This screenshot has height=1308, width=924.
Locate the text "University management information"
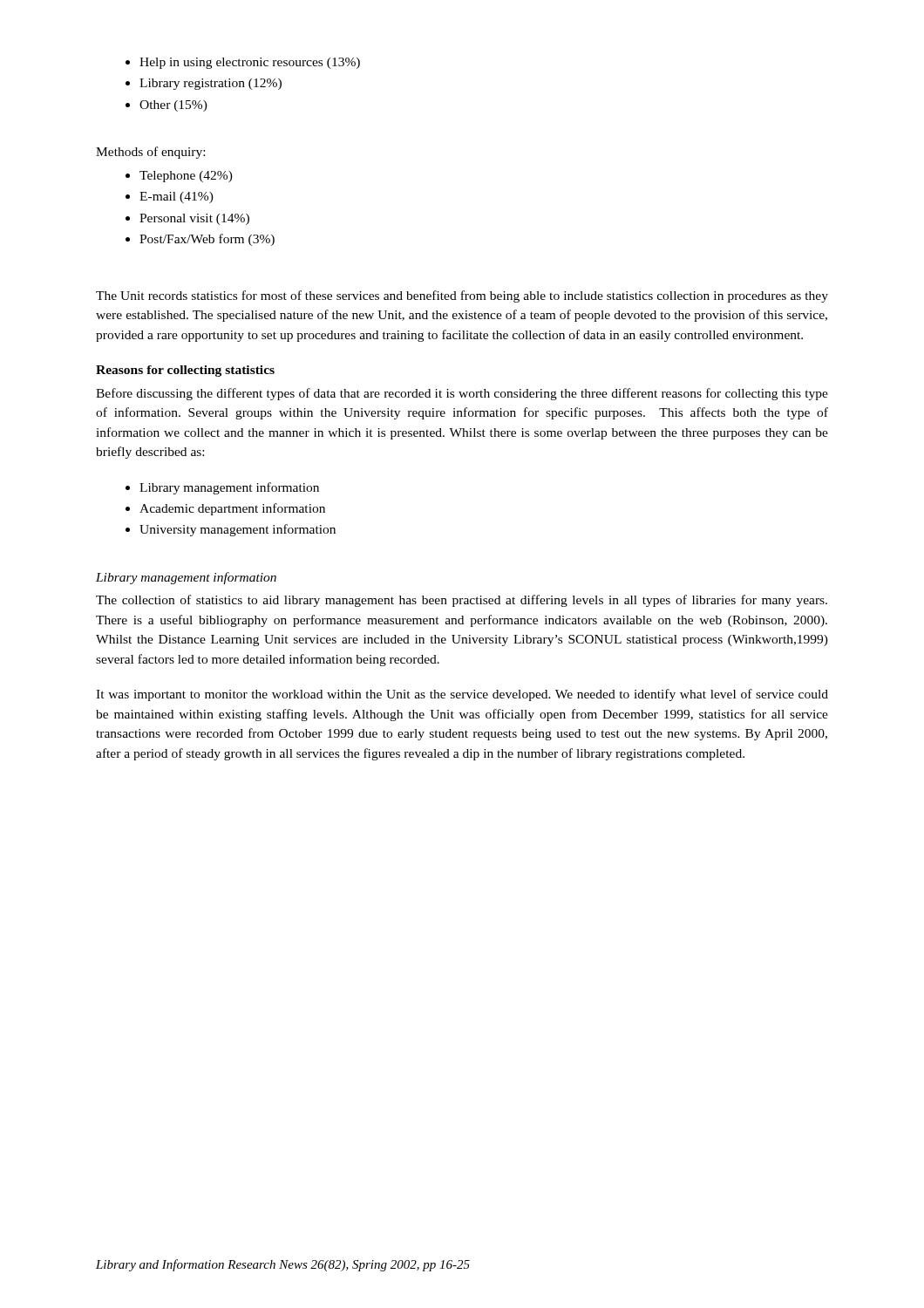point(231,530)
